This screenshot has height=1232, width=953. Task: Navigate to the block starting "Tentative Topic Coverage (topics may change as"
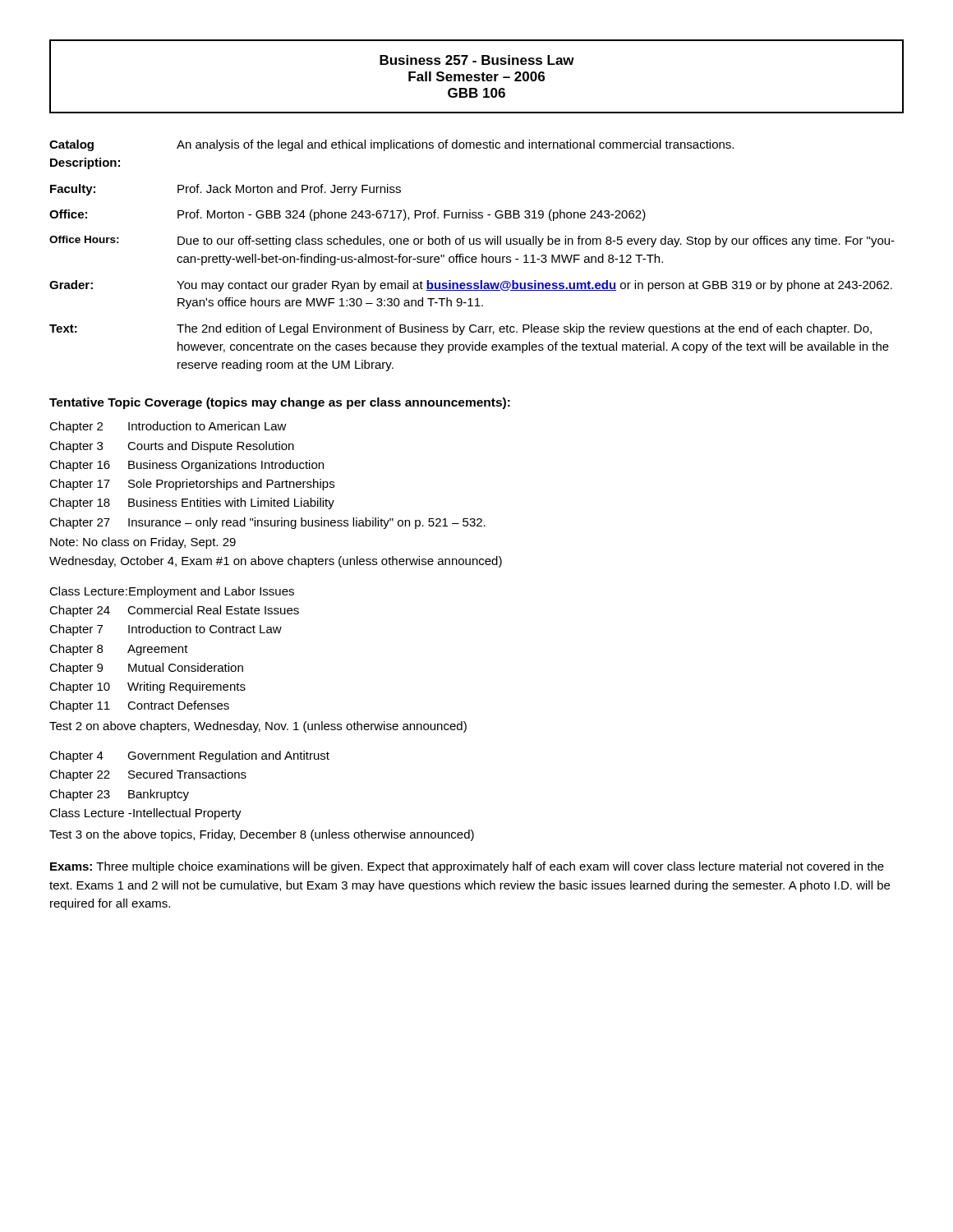[x=280, y=402]
